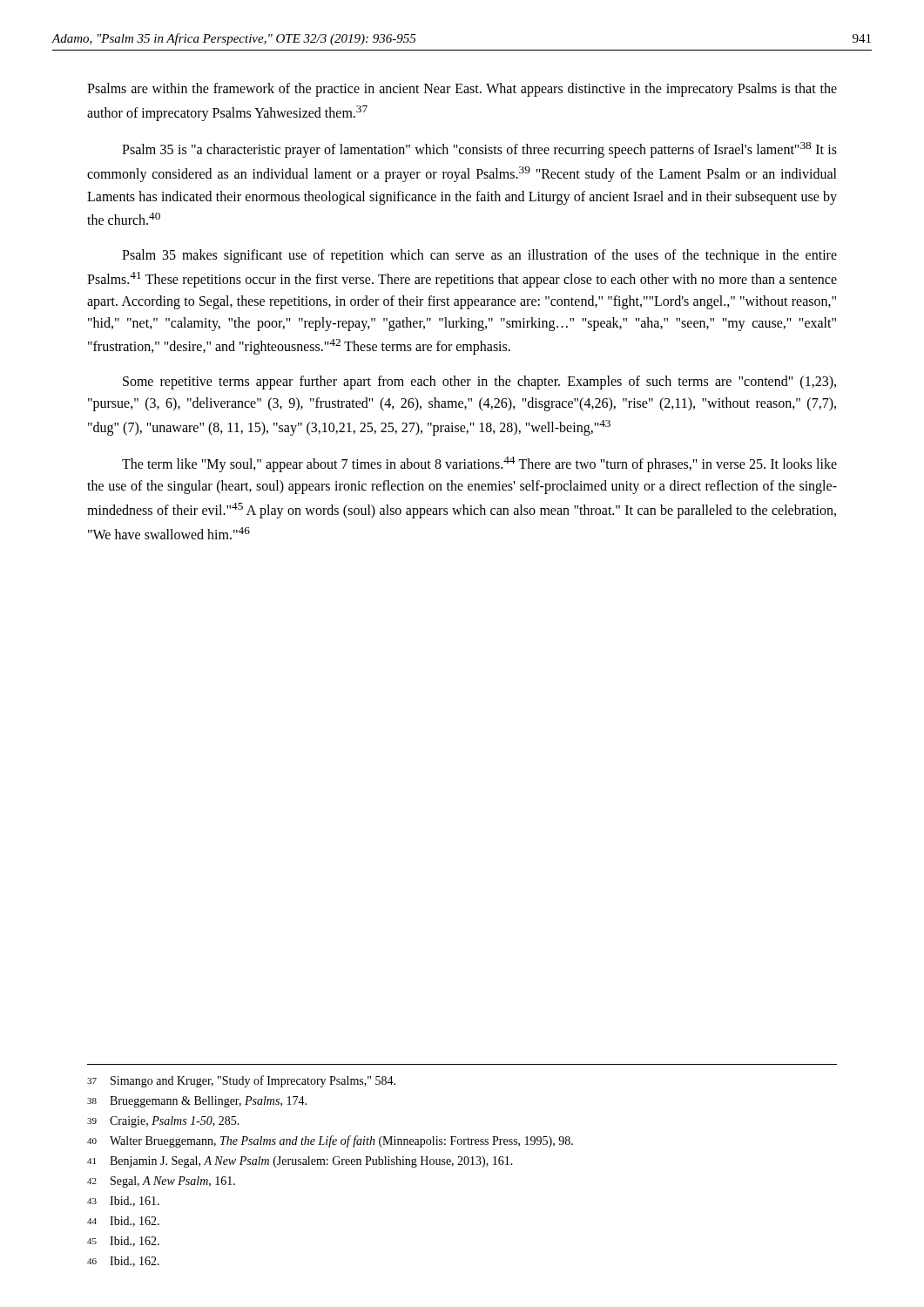This screenshot has height=1307, width=924.
Task: Where does it say "44 Ibid., 162."?
Action: tap(123, 1222)
